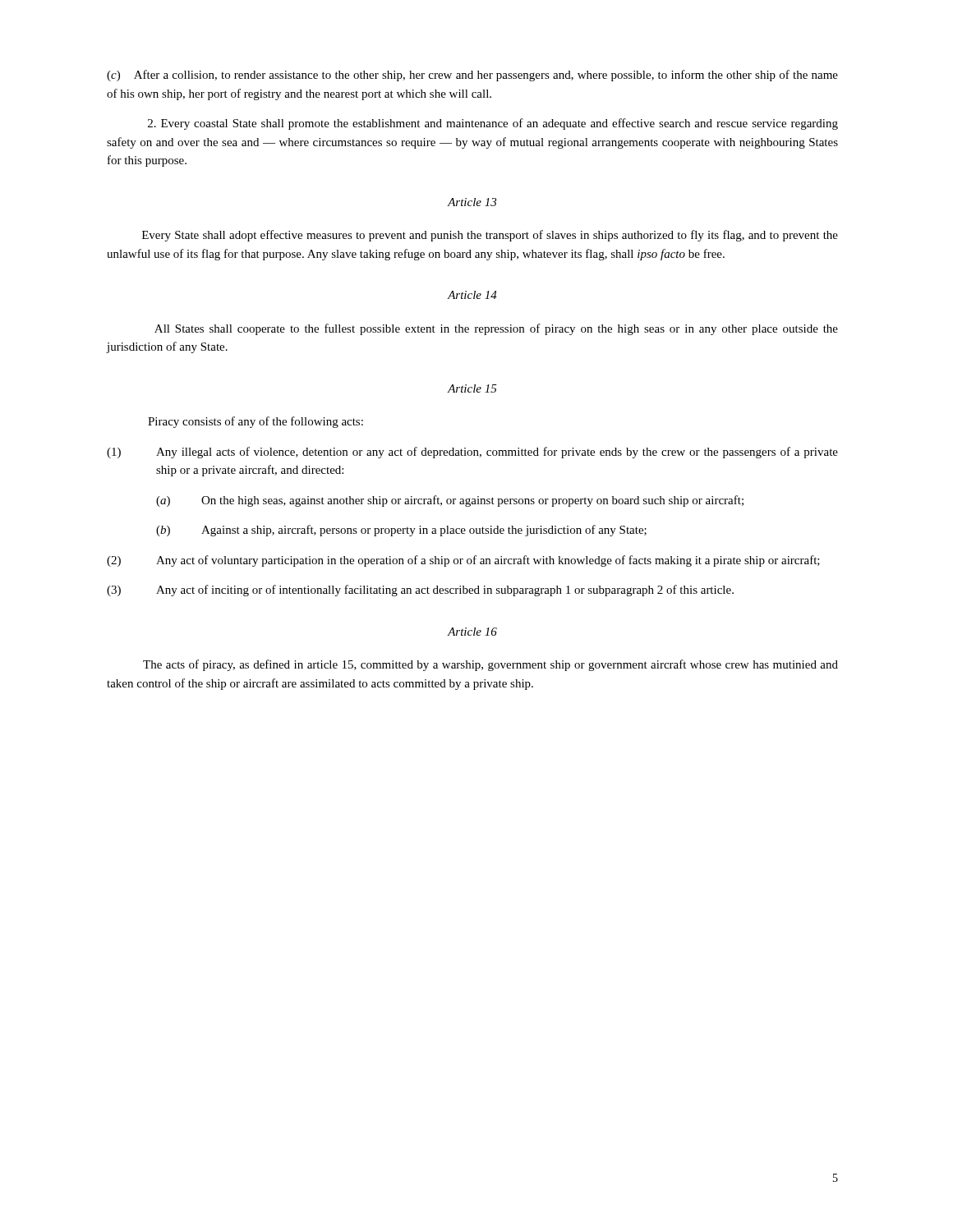Select the list item with the text "(1) Any illegal acts of violence, detention"
953x1232 pixels.
tap(472, 461)
